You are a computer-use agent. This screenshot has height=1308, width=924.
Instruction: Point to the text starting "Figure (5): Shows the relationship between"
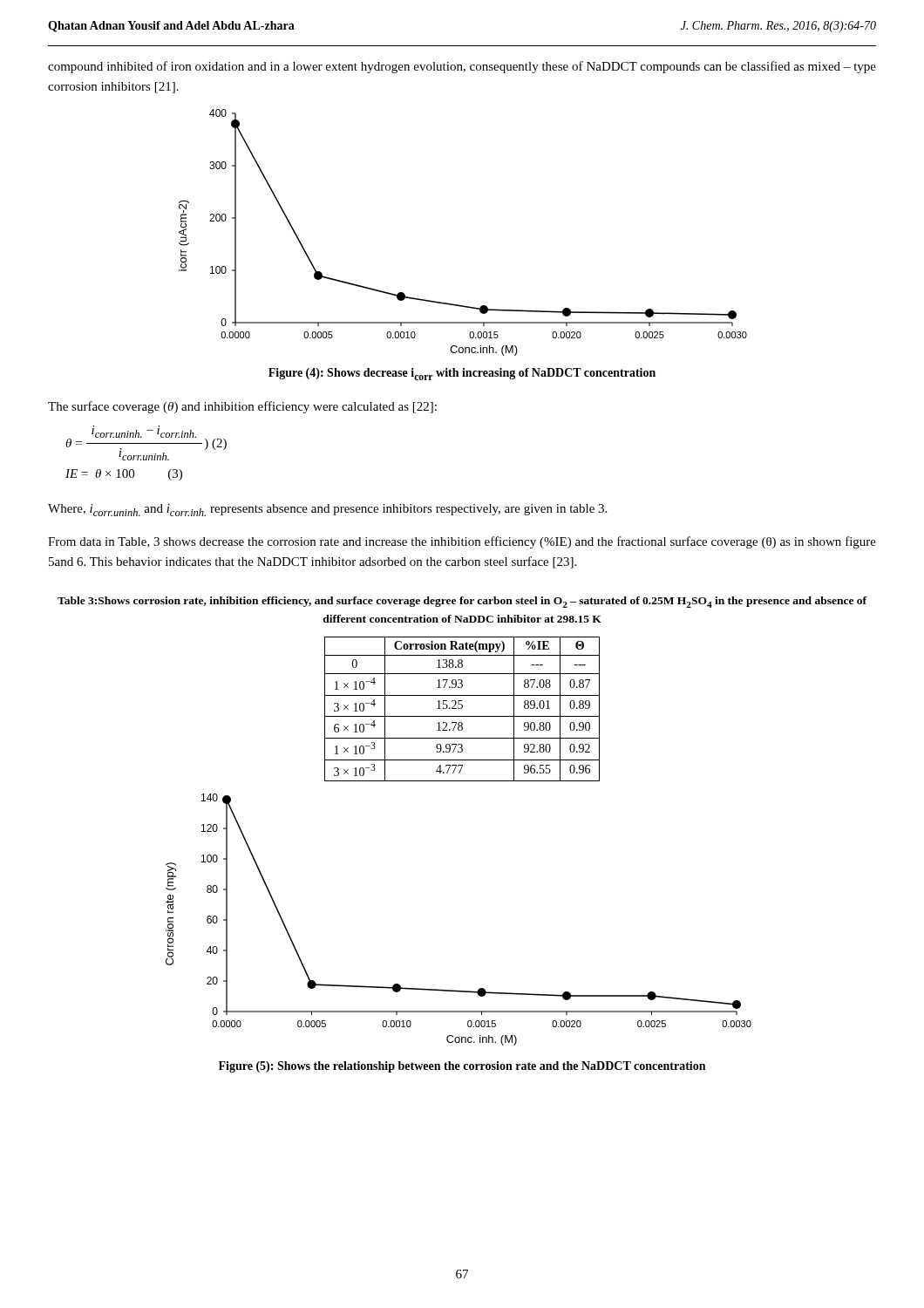[x=462, y=1066]
